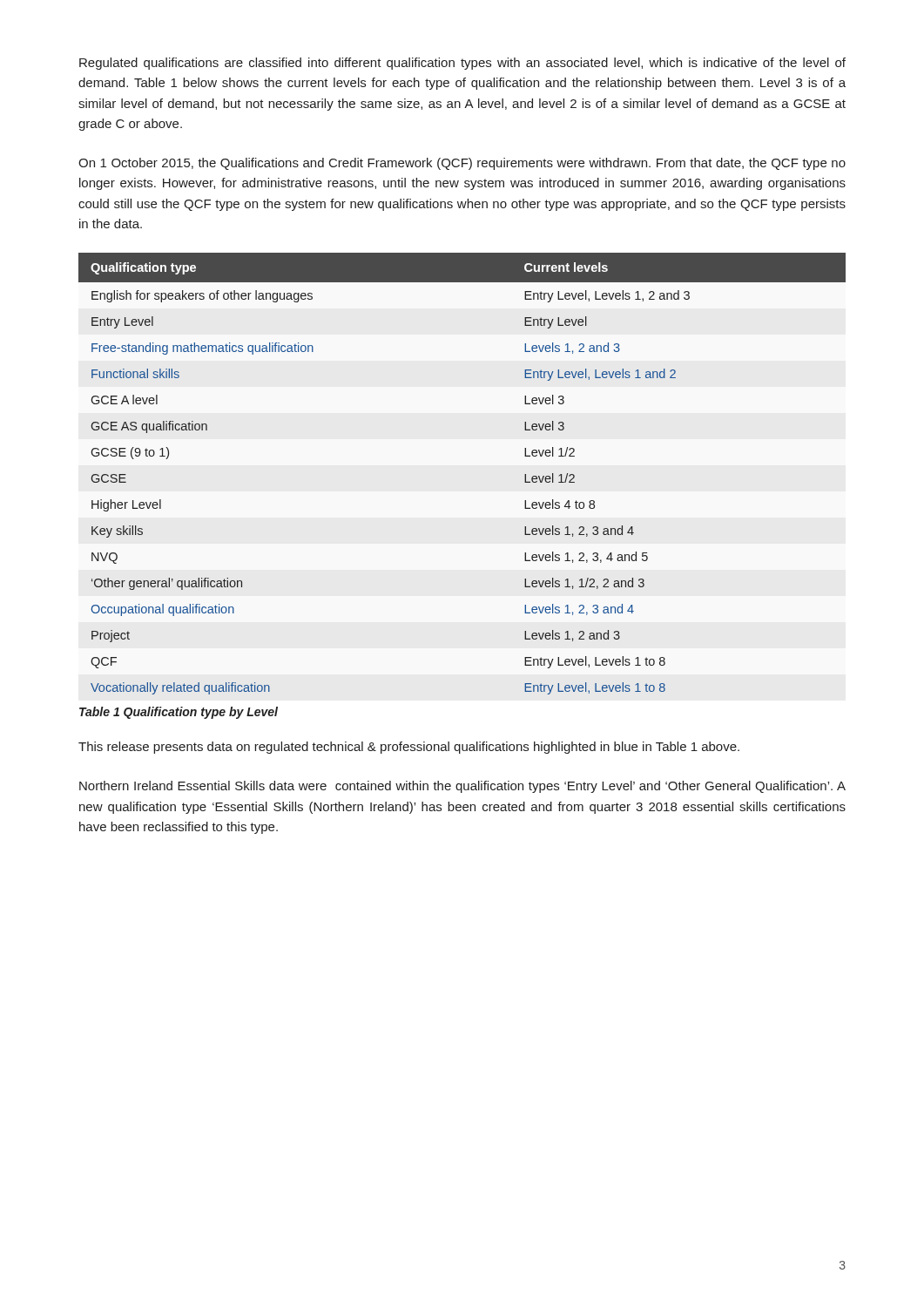
Task: Select the table that reads "Key skills"
Action: tap(462, 477)
